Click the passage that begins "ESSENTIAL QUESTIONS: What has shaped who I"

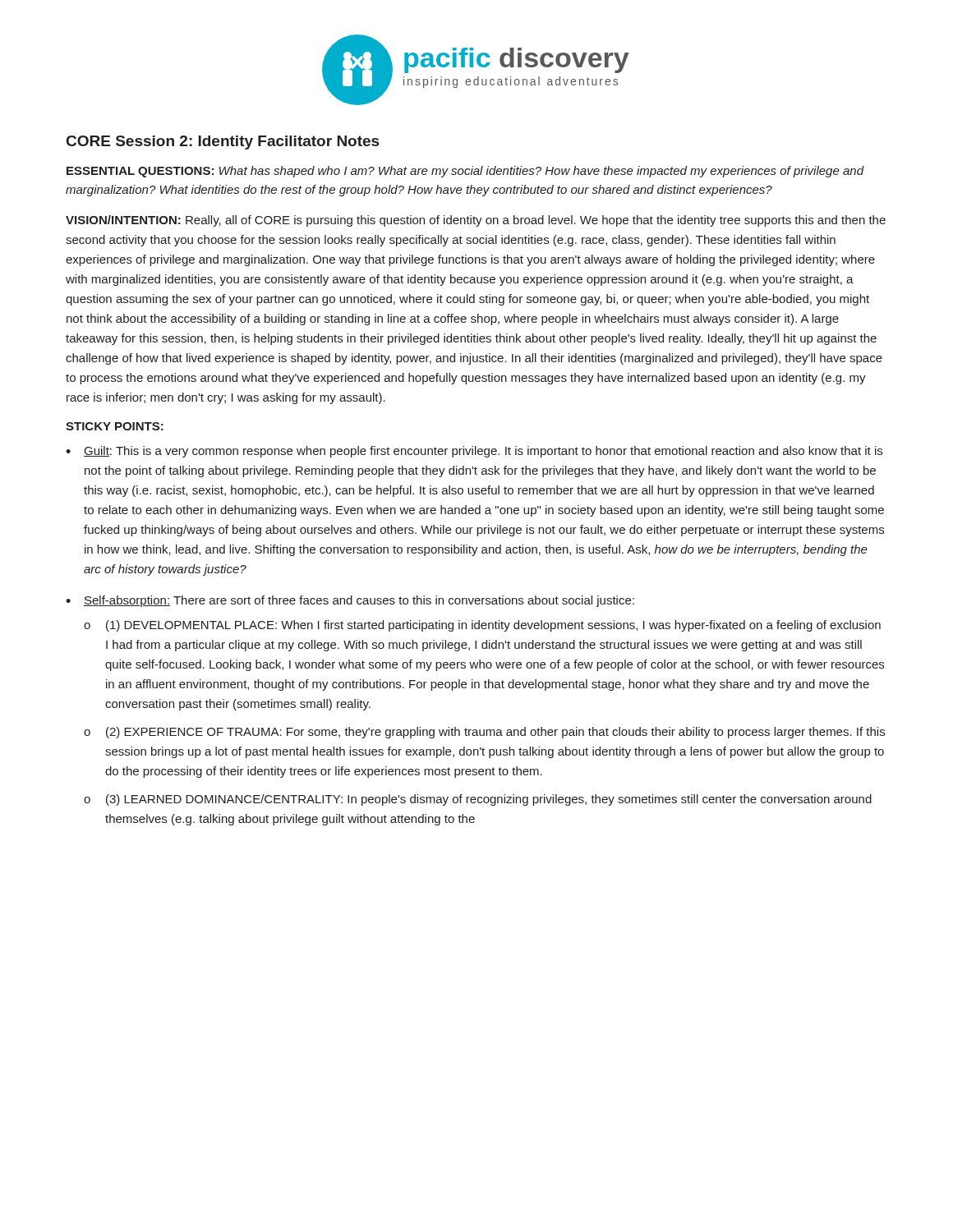(465, 180)
